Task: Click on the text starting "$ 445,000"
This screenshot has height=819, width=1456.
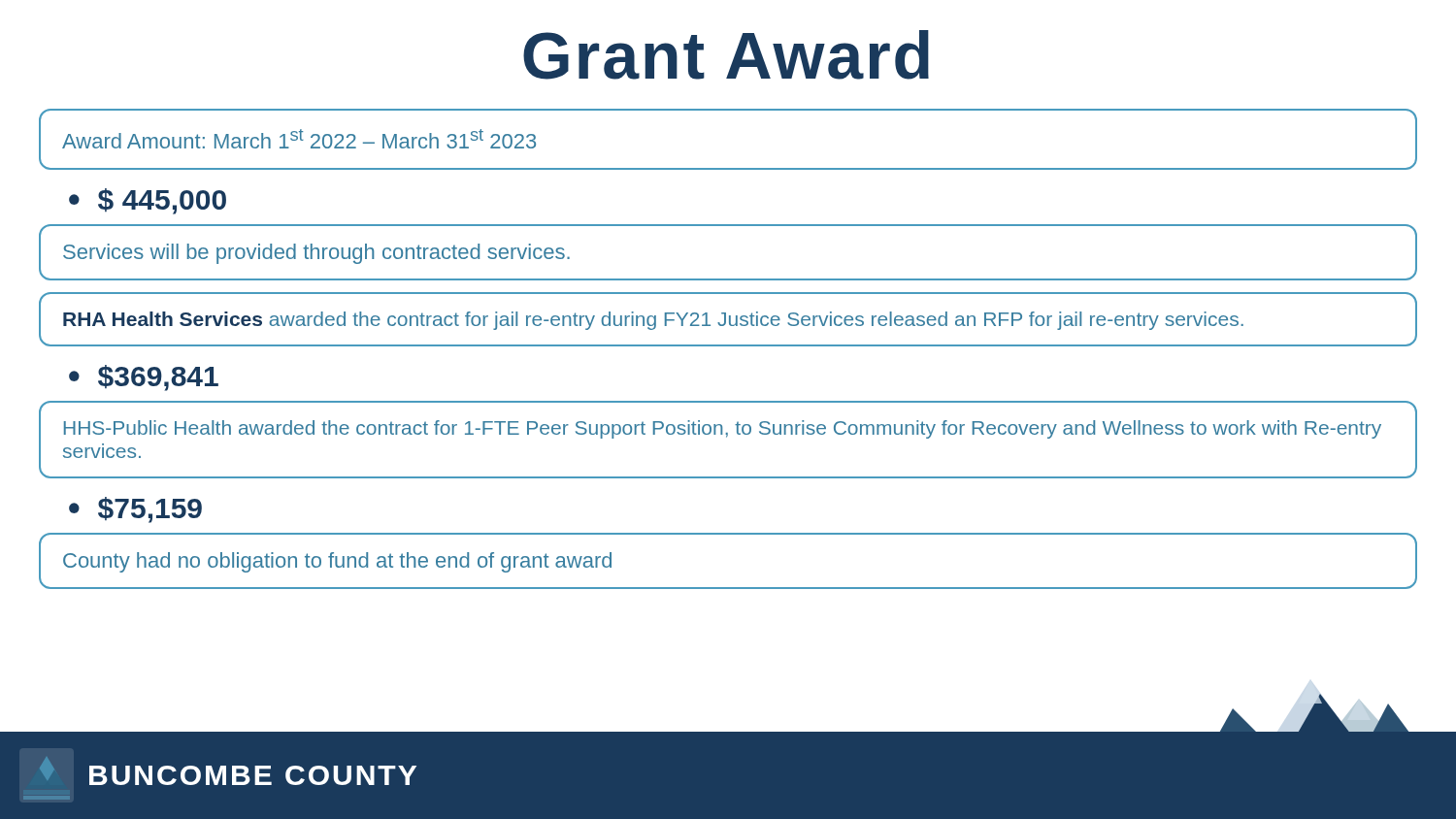Action: 162,200
